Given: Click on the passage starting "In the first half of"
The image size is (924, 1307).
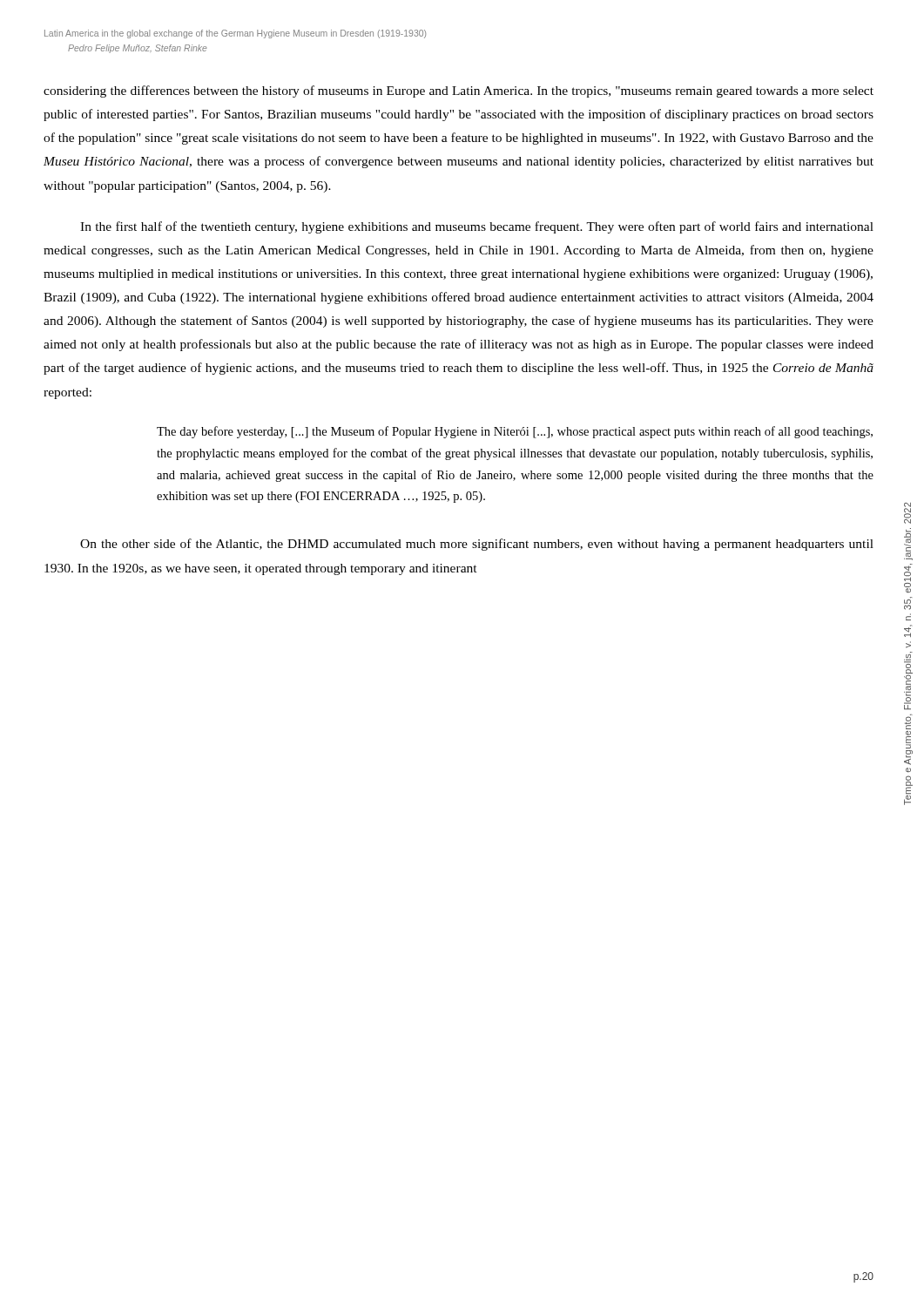Looking at the screenshot, I should click(458, 309).
